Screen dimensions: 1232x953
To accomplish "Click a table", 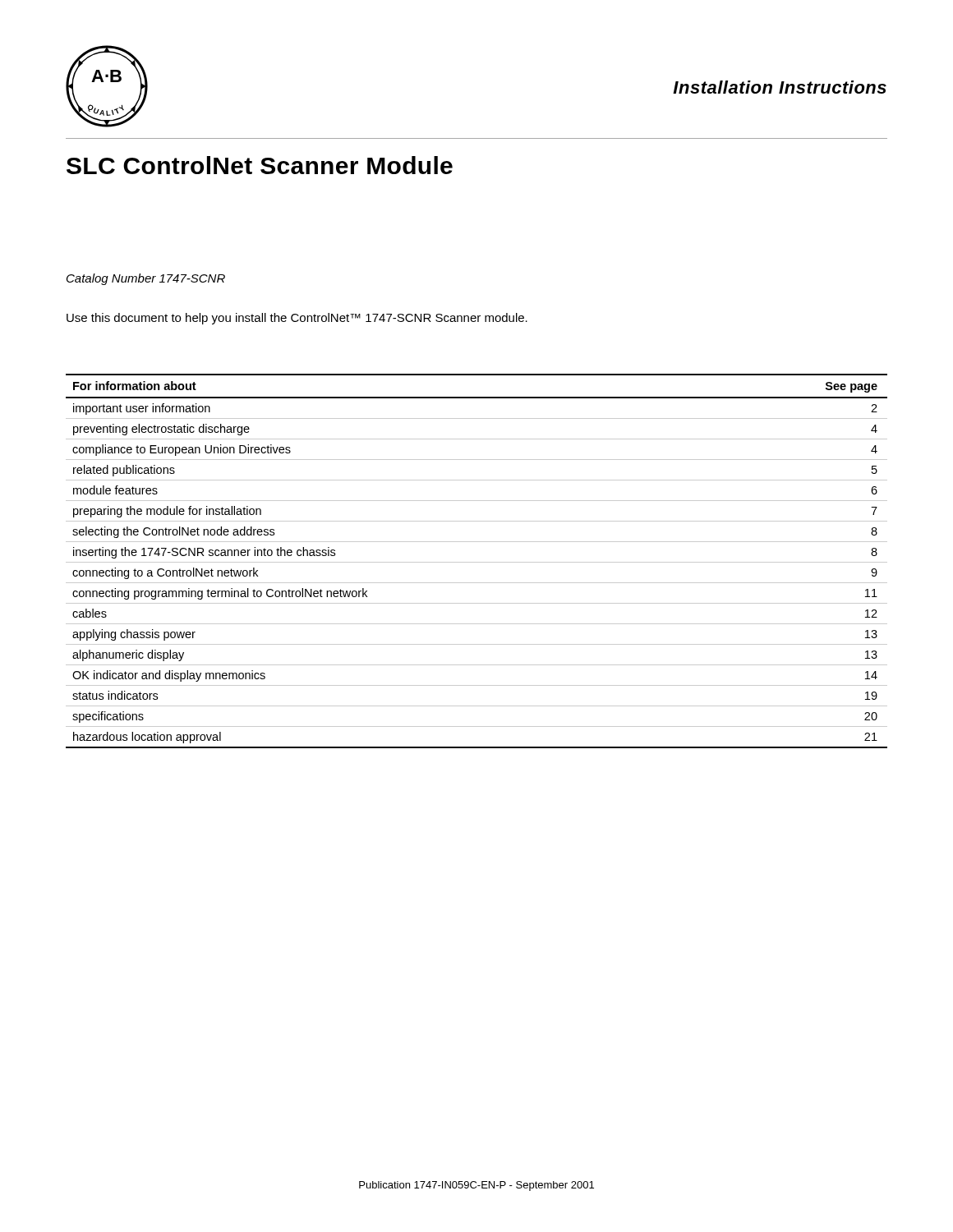I will (x=476, y=561).
